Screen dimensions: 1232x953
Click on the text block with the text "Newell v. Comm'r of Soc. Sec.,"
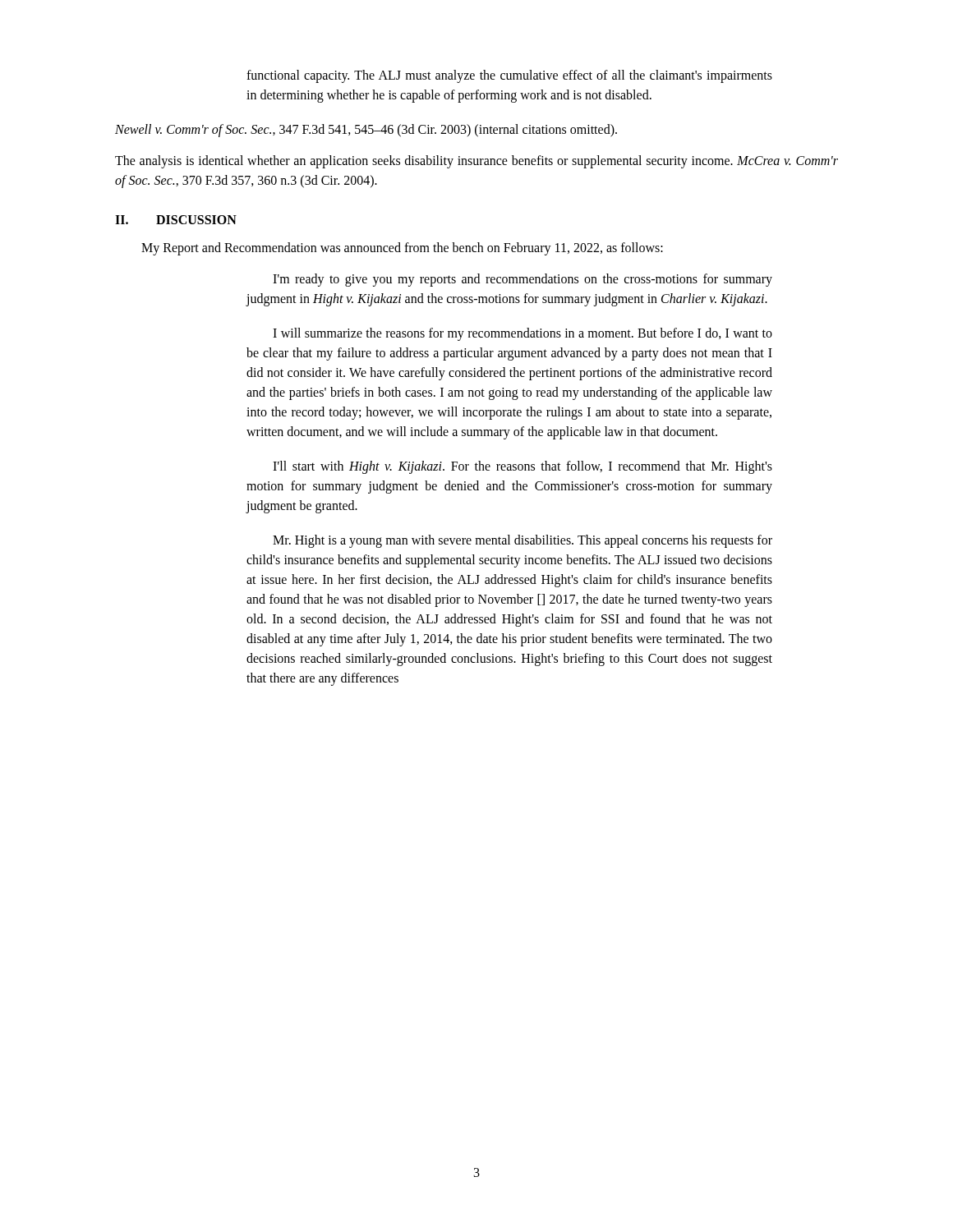point(476,130)
